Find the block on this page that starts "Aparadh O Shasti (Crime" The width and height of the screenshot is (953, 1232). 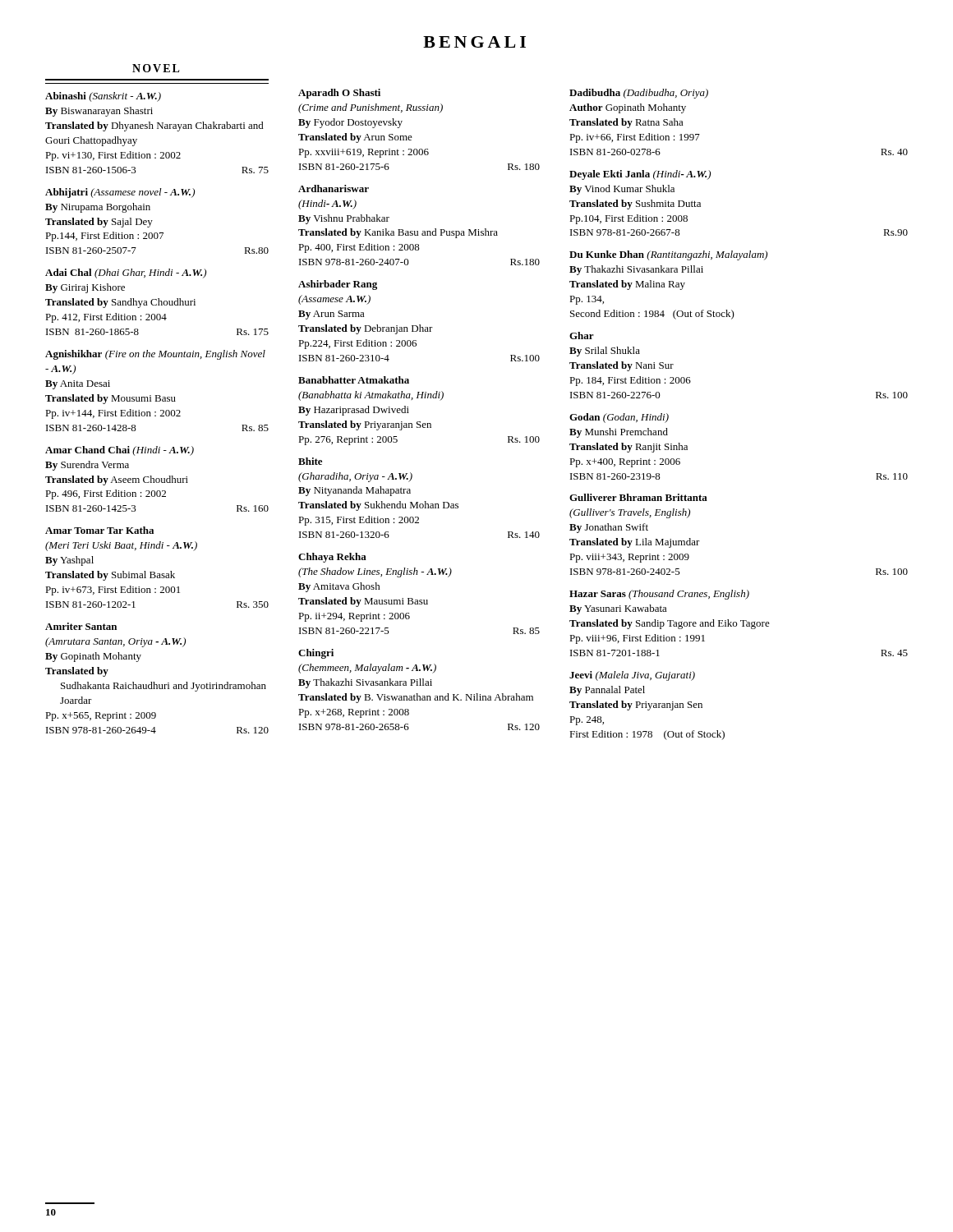(419, 130)
